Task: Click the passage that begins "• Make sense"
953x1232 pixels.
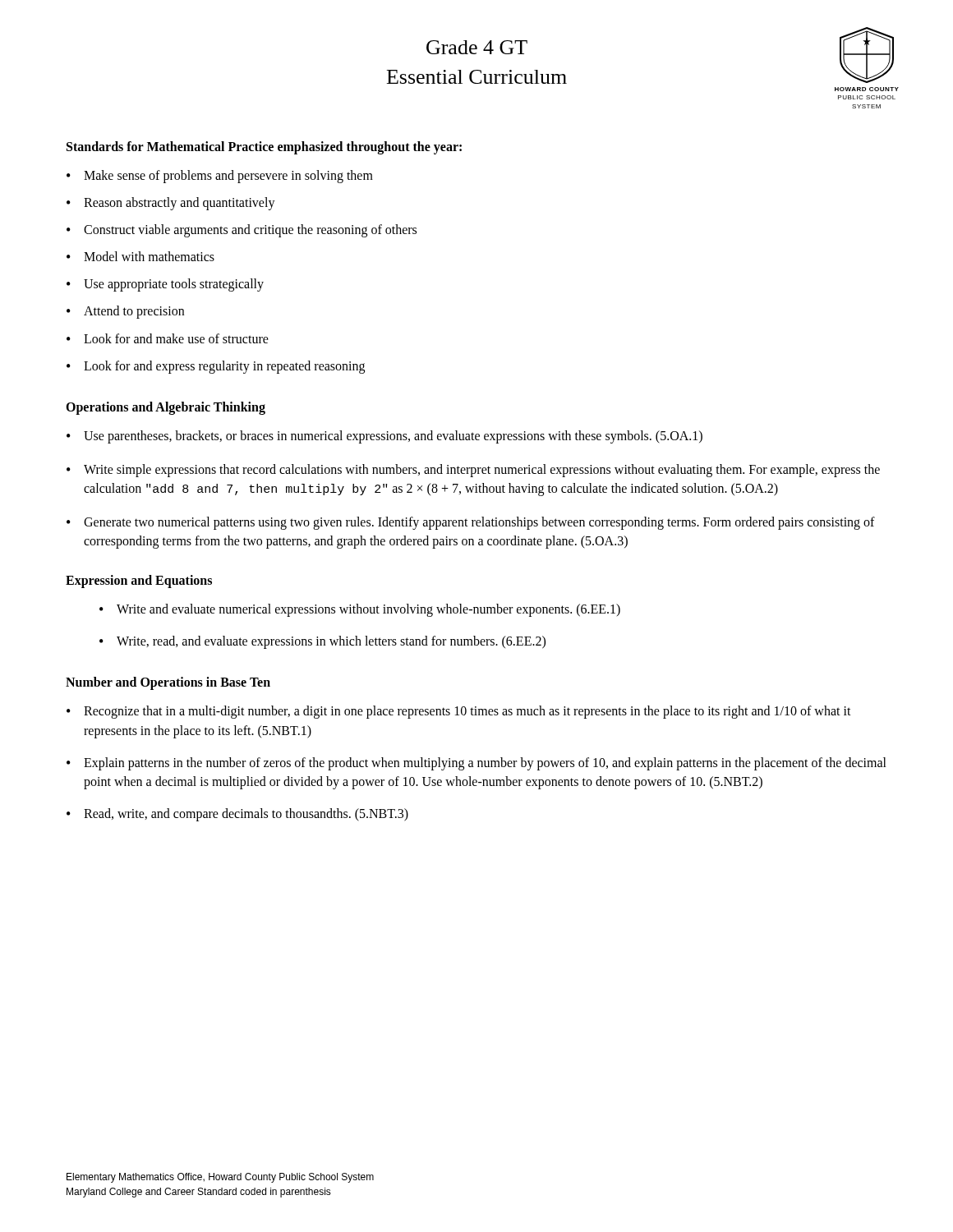Action: pyautogui.click(x=219, y=176)
